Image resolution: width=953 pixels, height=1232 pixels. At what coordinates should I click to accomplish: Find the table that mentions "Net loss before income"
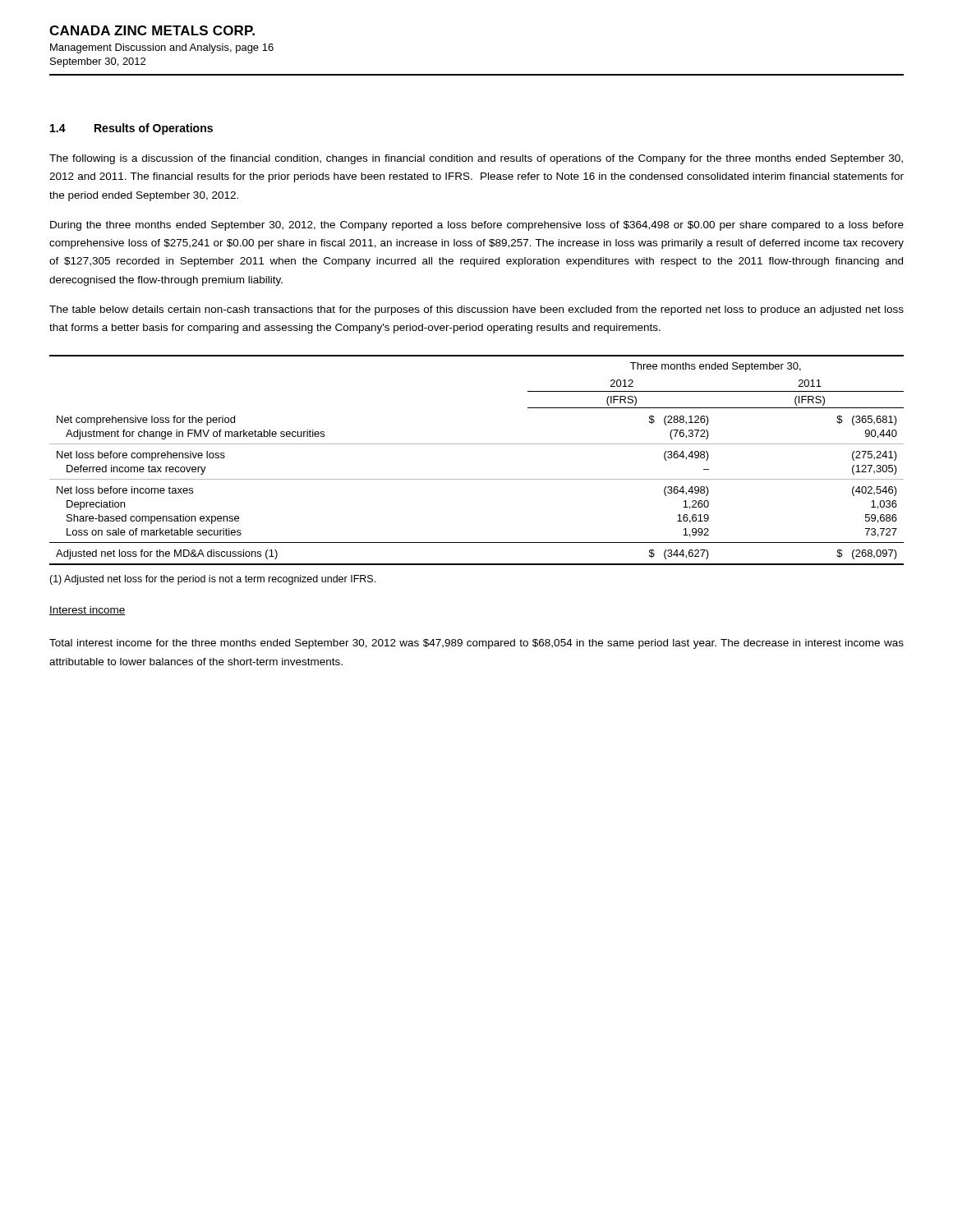(476, 460)
